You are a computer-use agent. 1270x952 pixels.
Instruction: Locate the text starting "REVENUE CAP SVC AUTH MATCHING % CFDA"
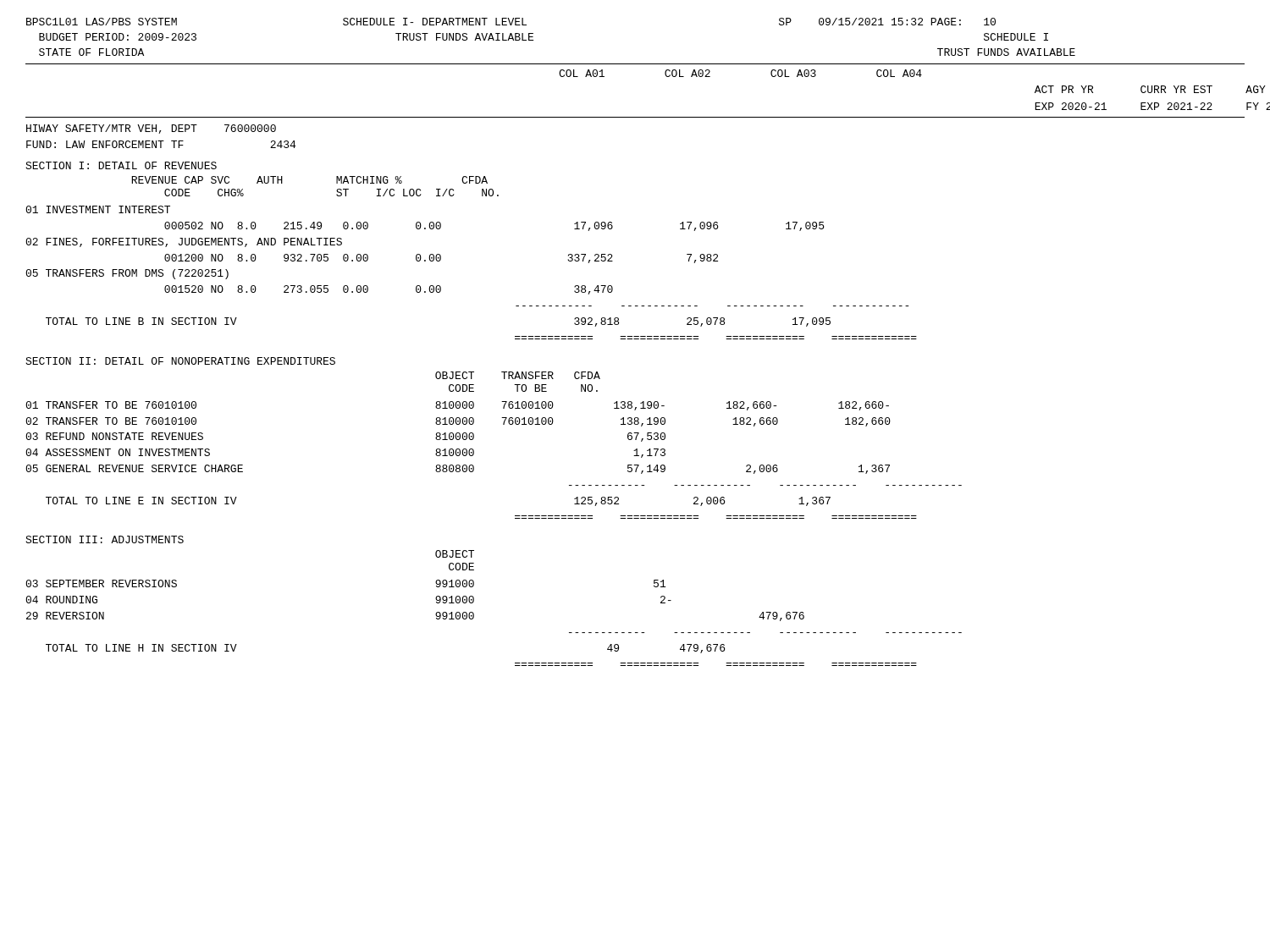coord(263,187)
